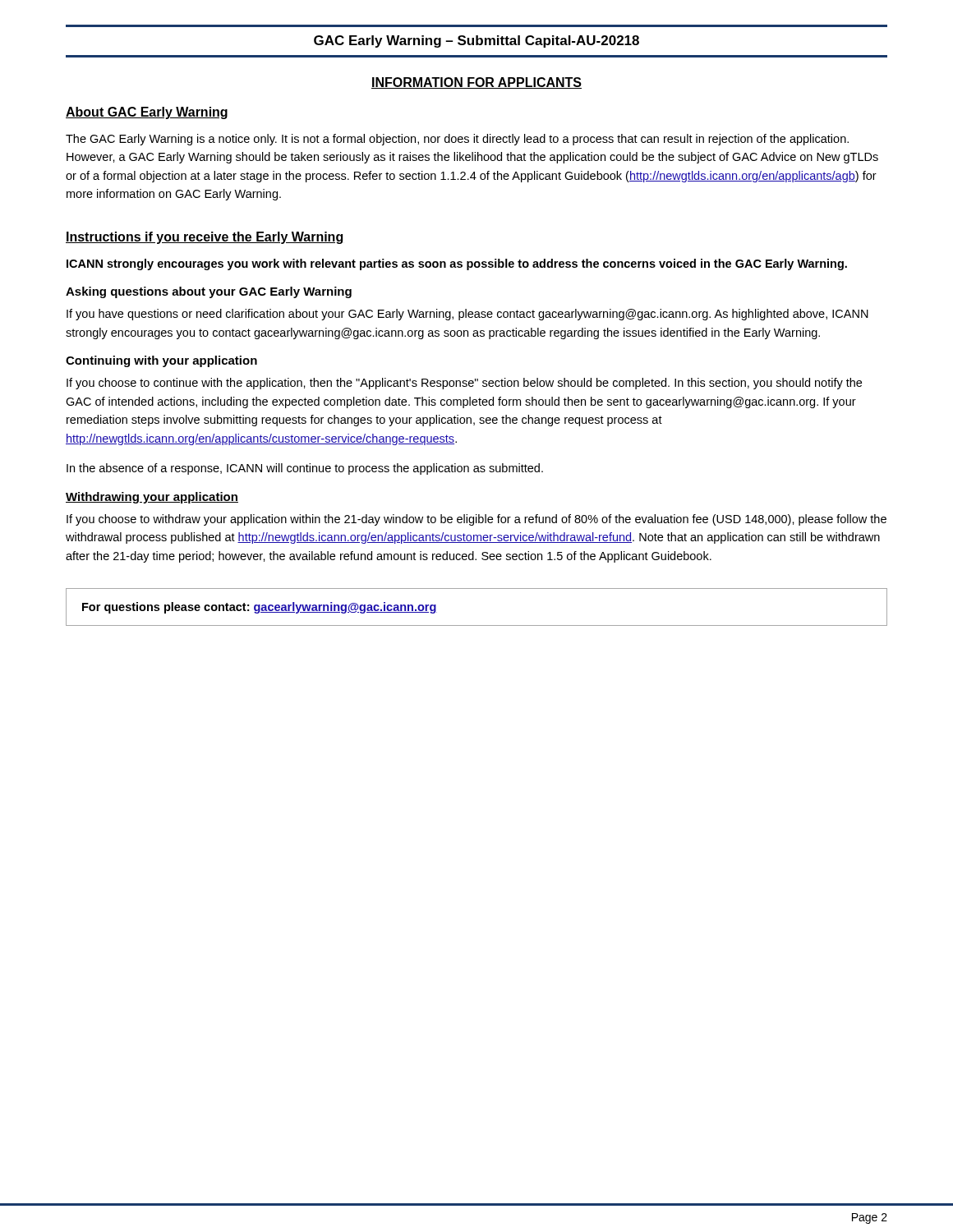953x1232 pixels.
Task: Locate the block of text that opens with "In the absence of a response,"
Action: (x=305, y=468)
